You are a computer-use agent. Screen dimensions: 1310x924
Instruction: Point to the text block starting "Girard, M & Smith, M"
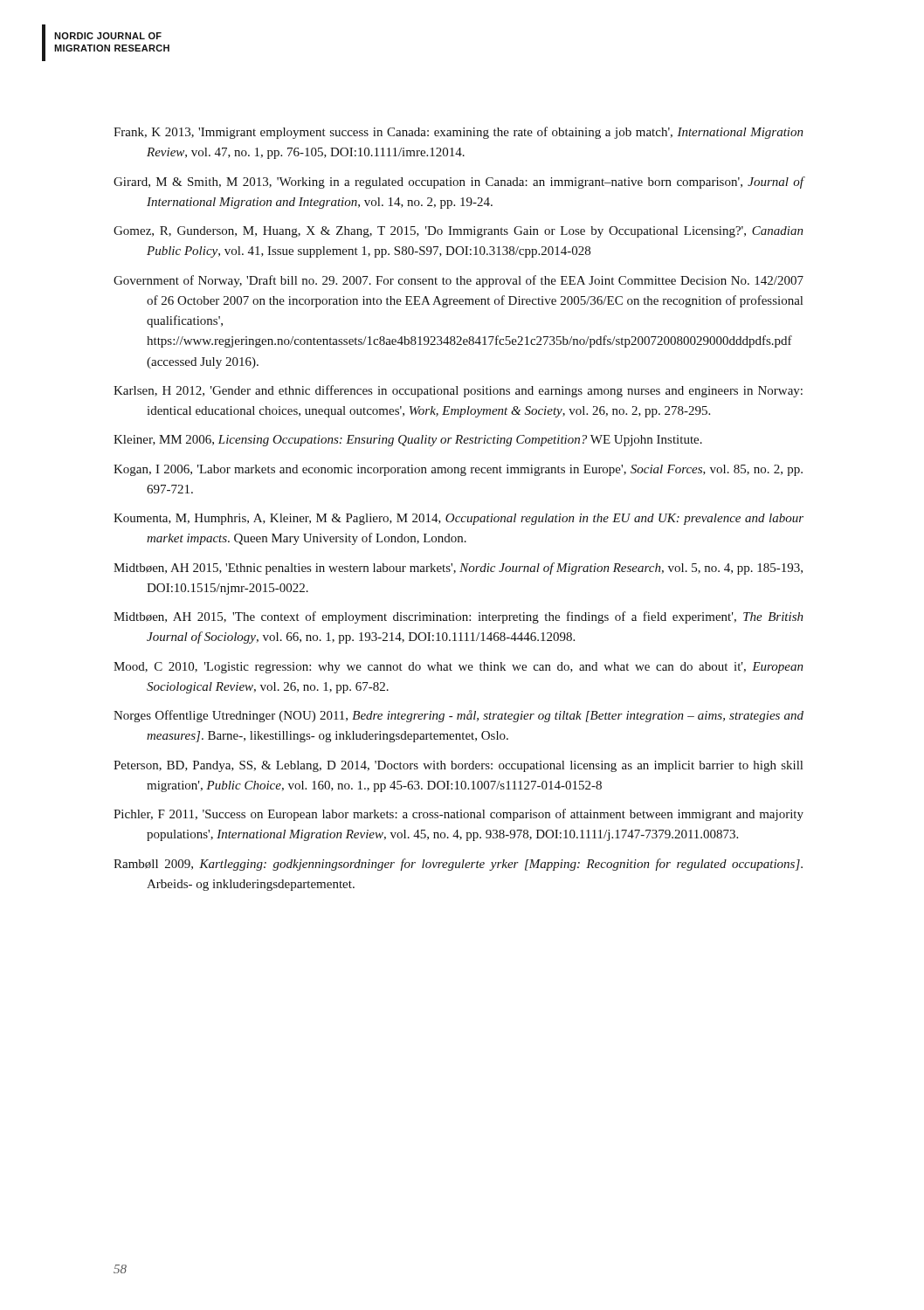pos(459,191)
